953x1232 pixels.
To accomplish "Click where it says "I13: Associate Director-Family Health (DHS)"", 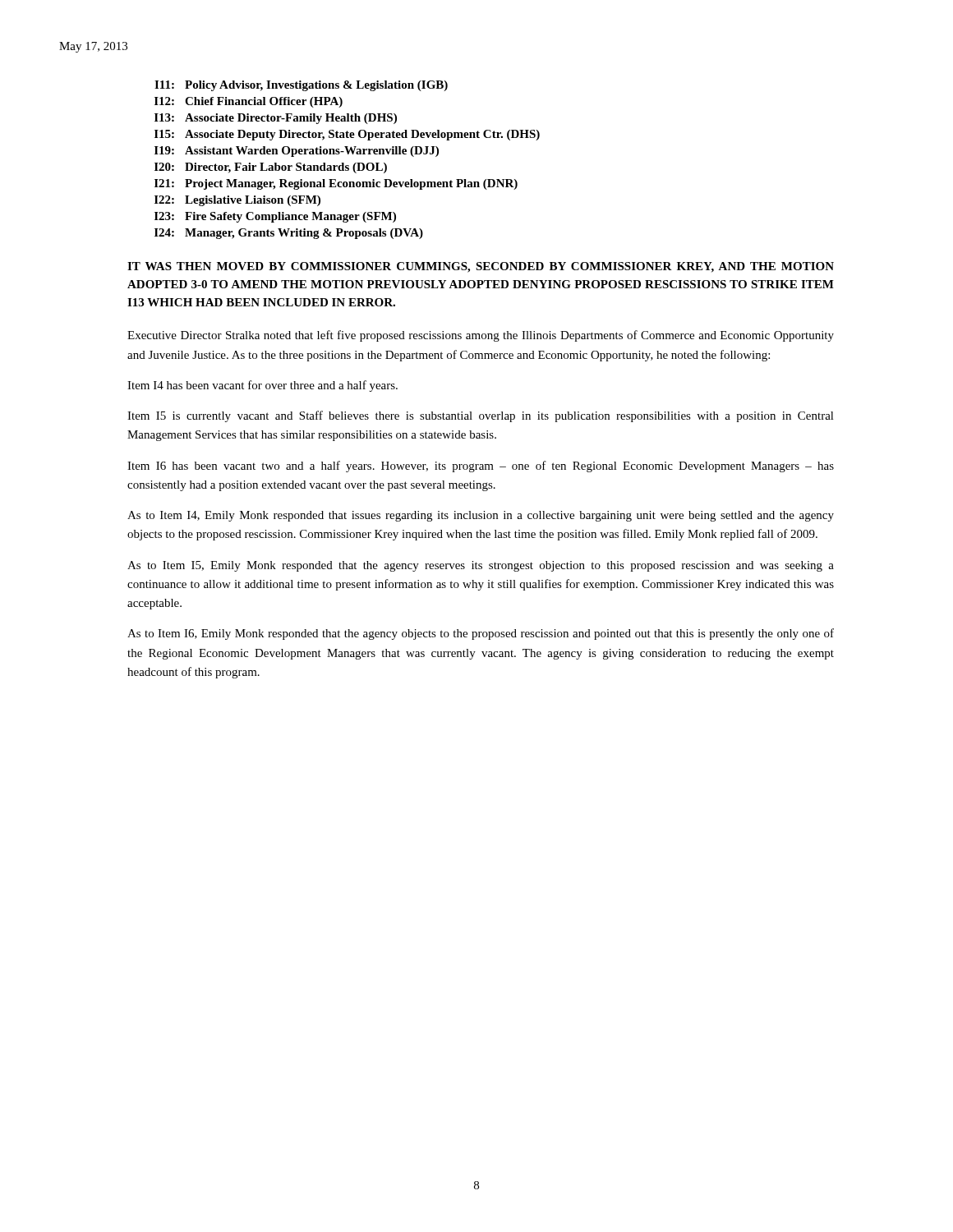I will (262, 118).
